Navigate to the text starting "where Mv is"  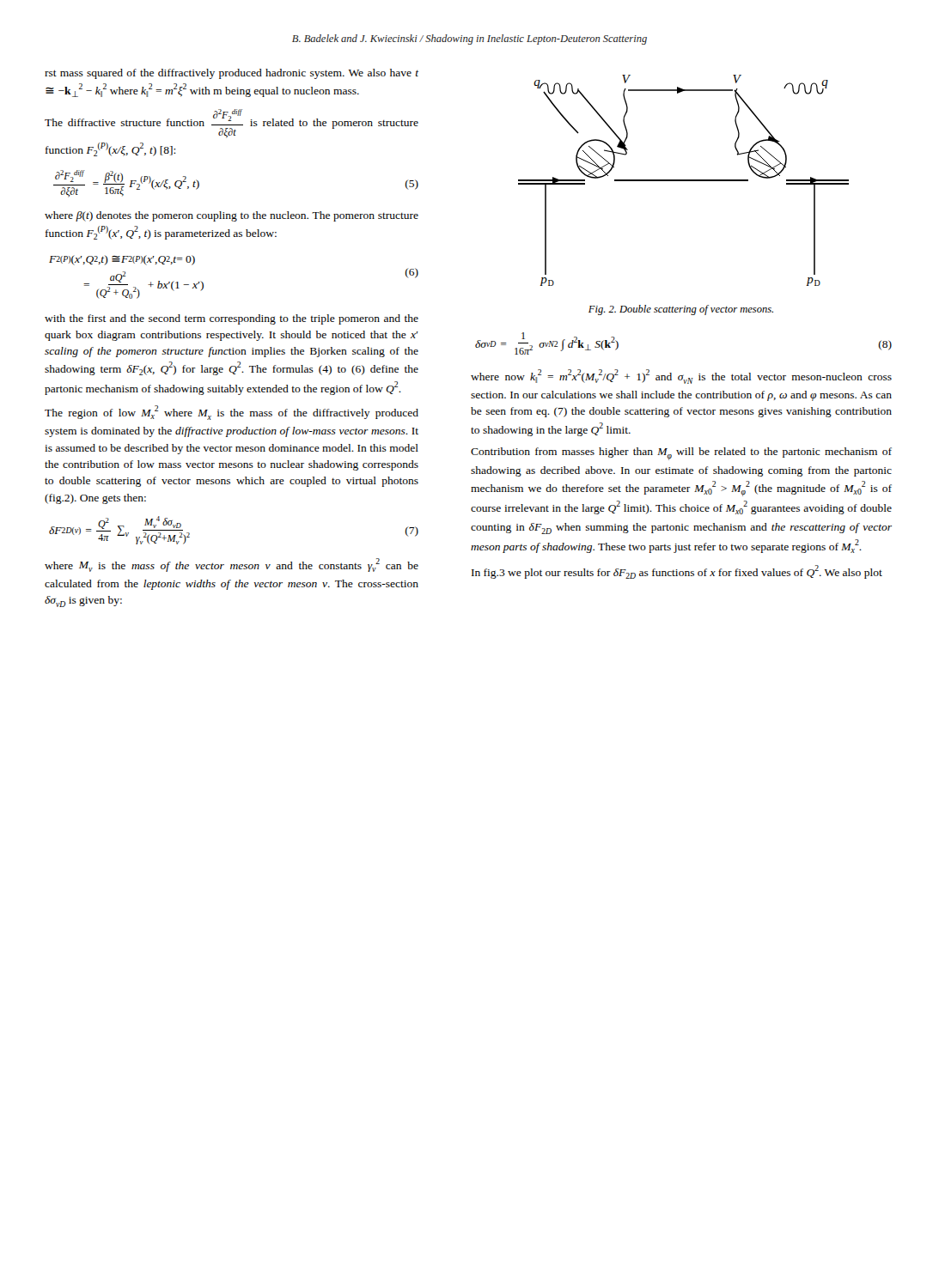pos(232,582)
